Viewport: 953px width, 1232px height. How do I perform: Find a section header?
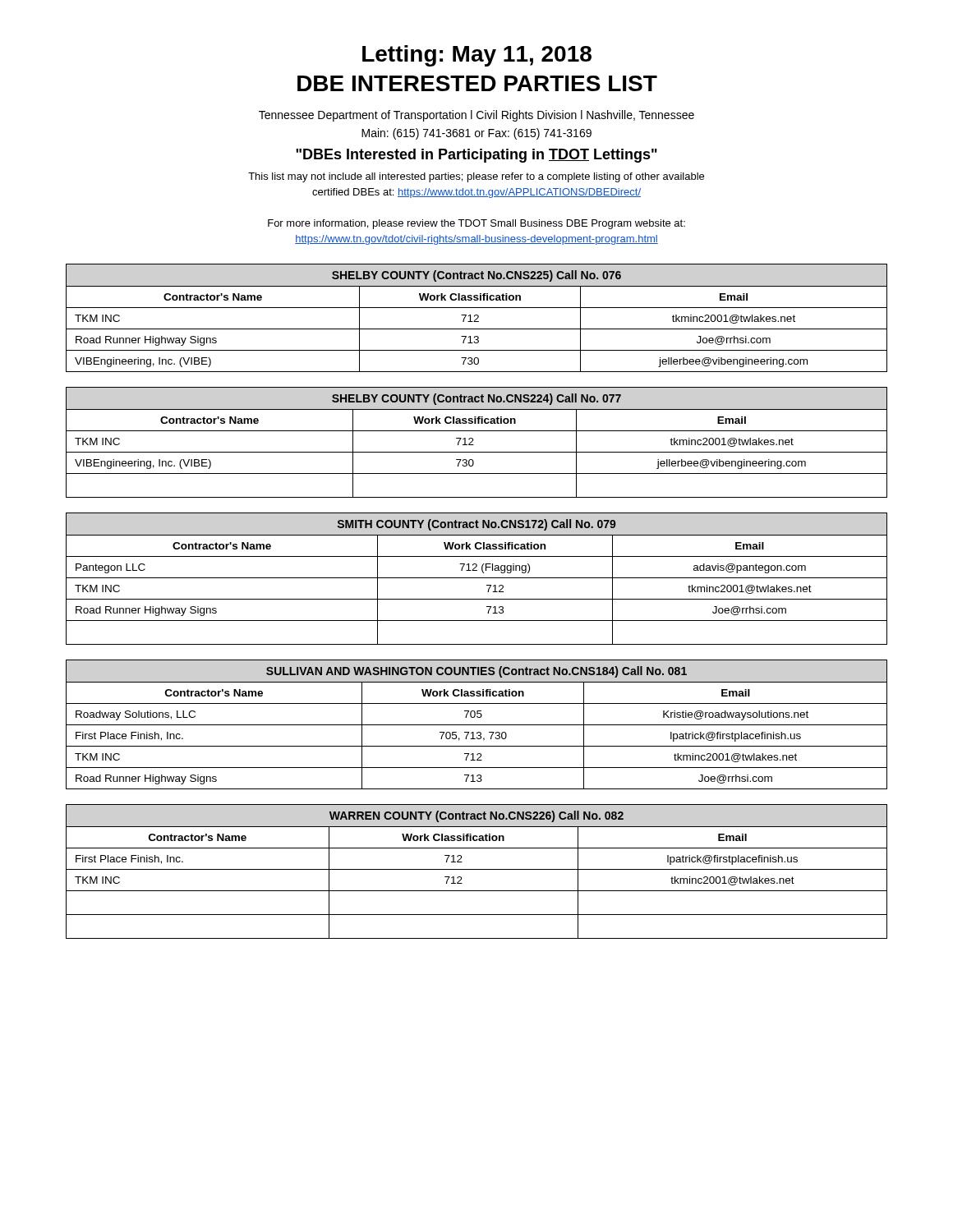(476, 154)
